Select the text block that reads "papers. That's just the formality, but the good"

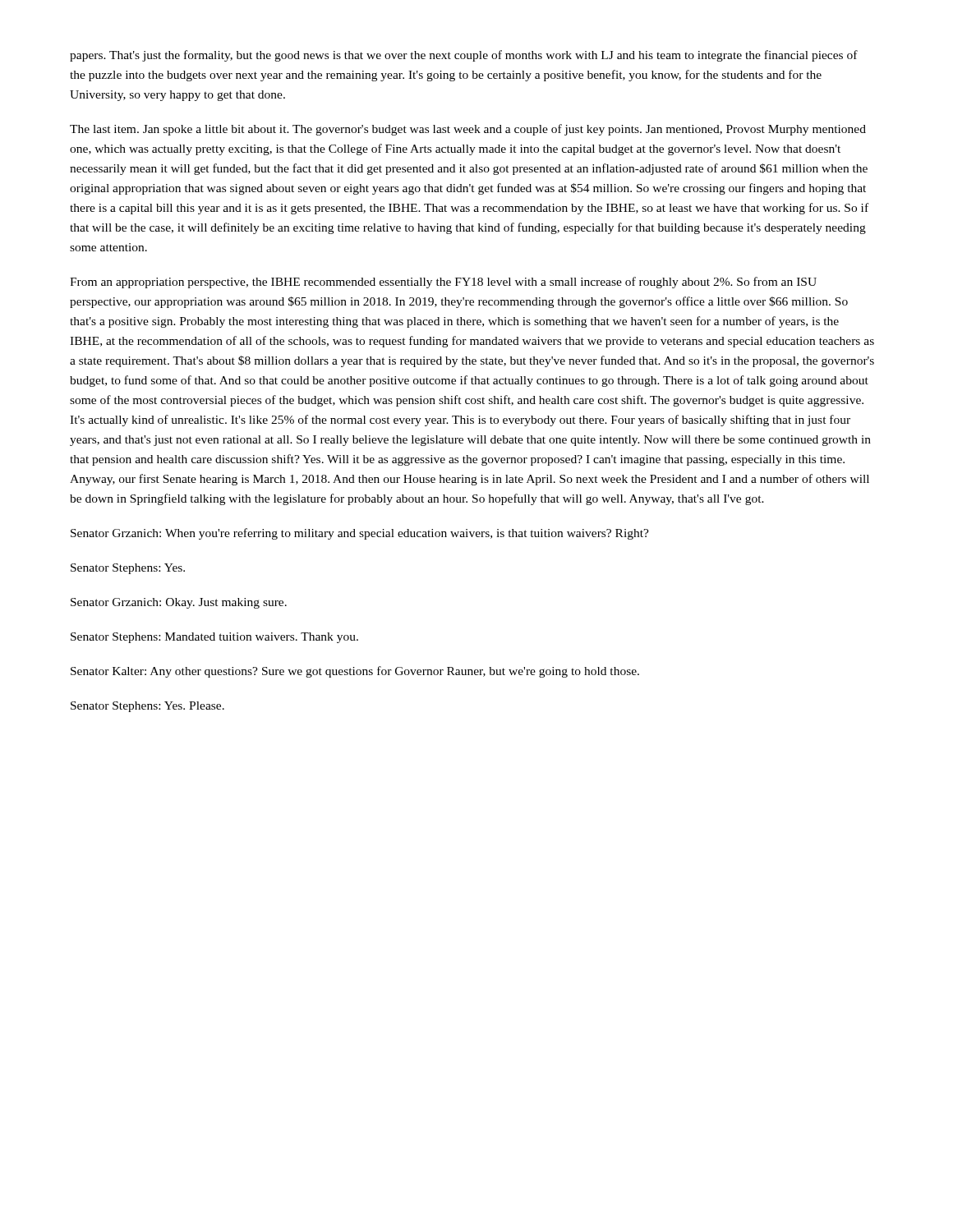(x=464, y=74)
